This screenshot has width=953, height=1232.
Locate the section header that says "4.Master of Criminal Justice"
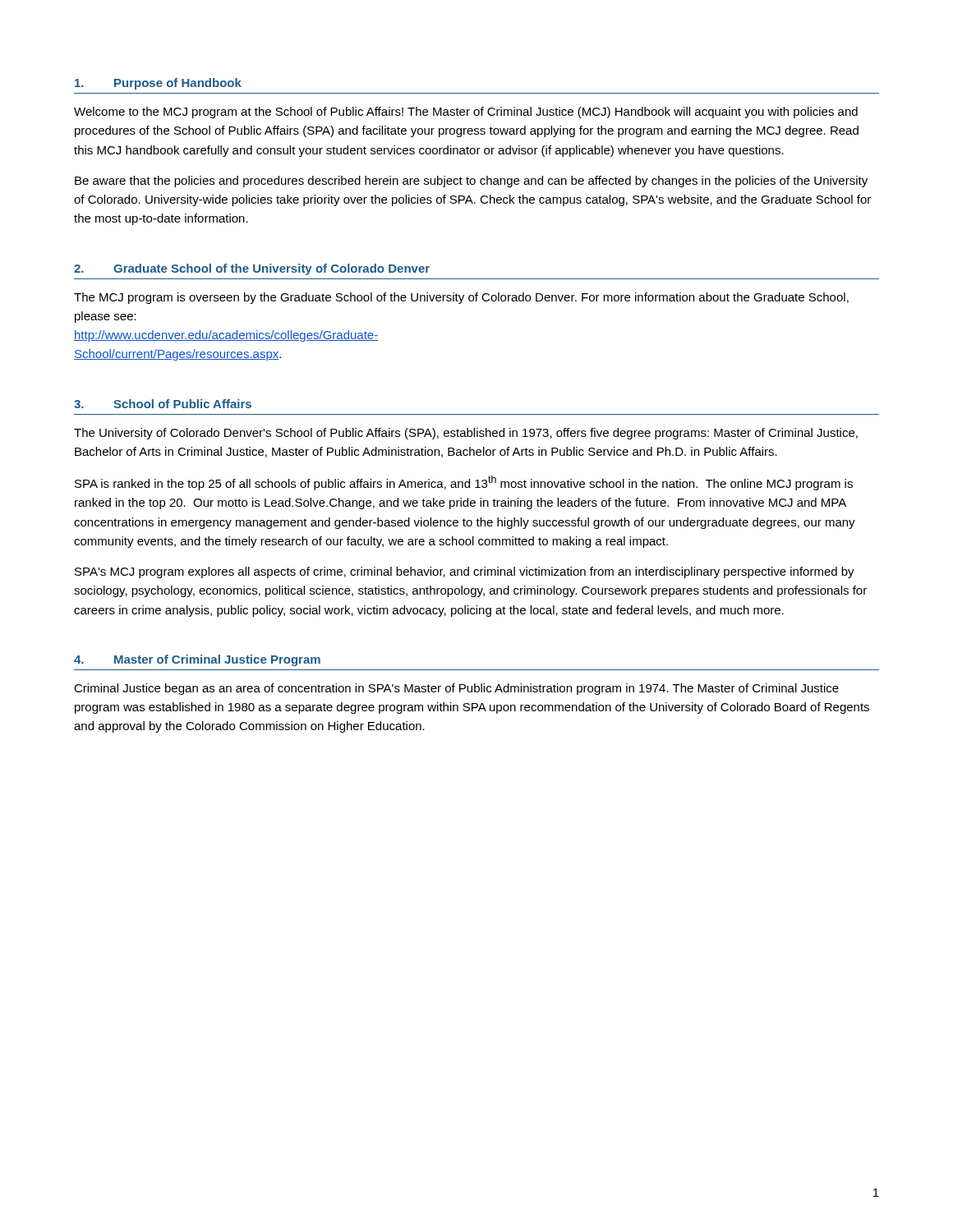tap(476, 661)
